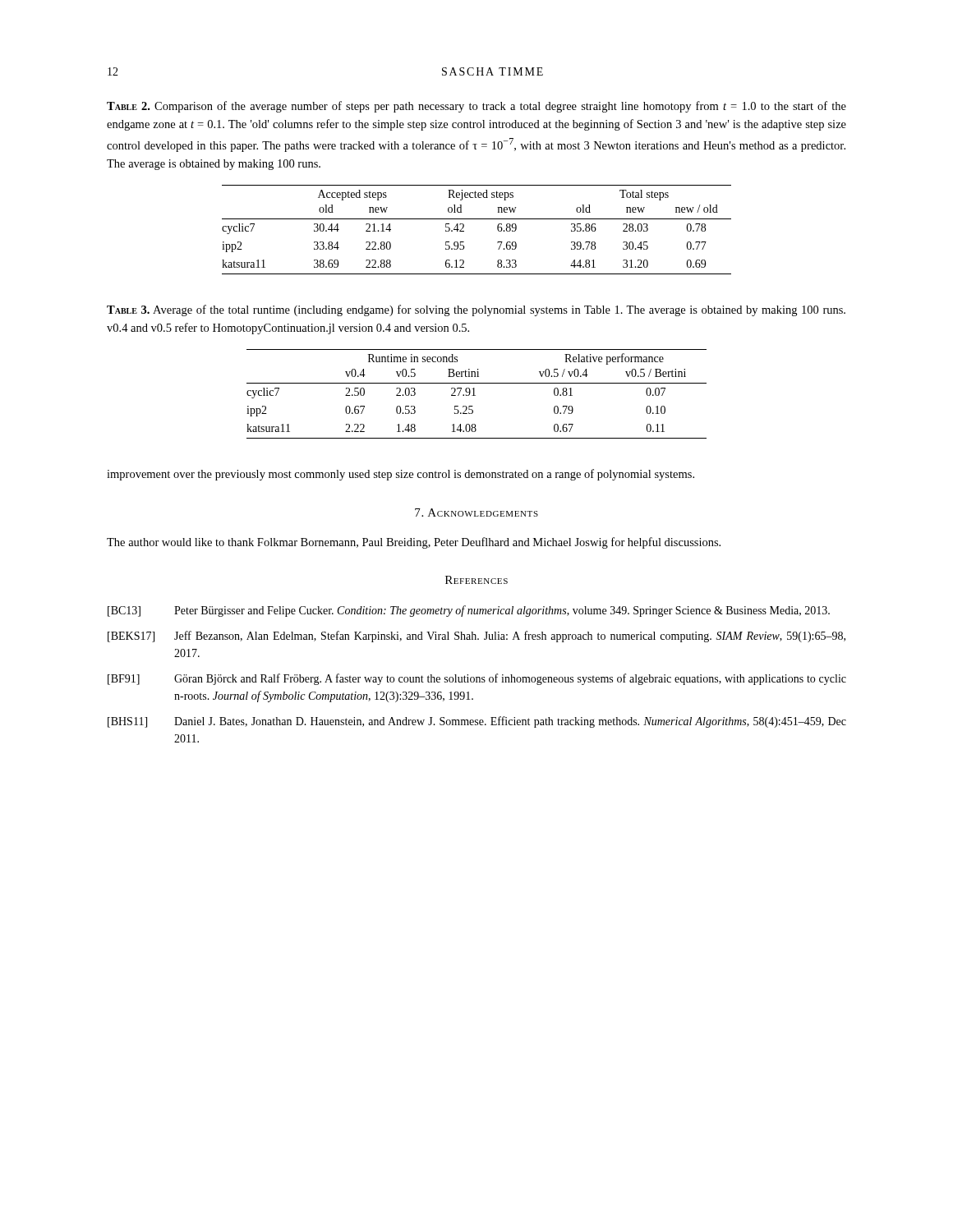Image resolution: width=953 pixels, height=1232 pixels.
Task: Find the text block that says "improvement over the previously most commonly"
Action: click(x=401, y=474)
